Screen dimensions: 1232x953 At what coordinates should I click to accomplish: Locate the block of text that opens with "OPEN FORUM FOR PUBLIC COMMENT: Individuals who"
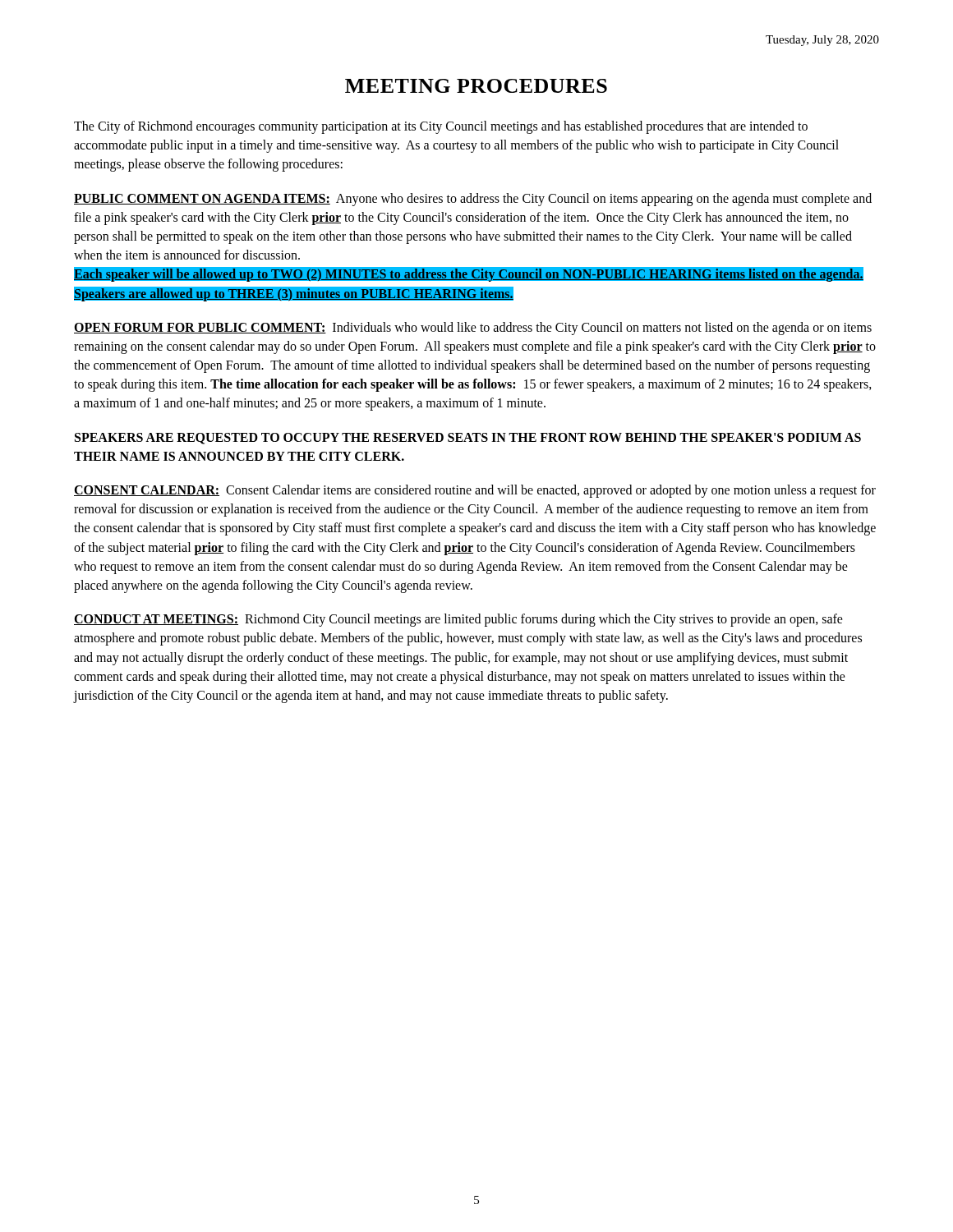pos(475,365)
